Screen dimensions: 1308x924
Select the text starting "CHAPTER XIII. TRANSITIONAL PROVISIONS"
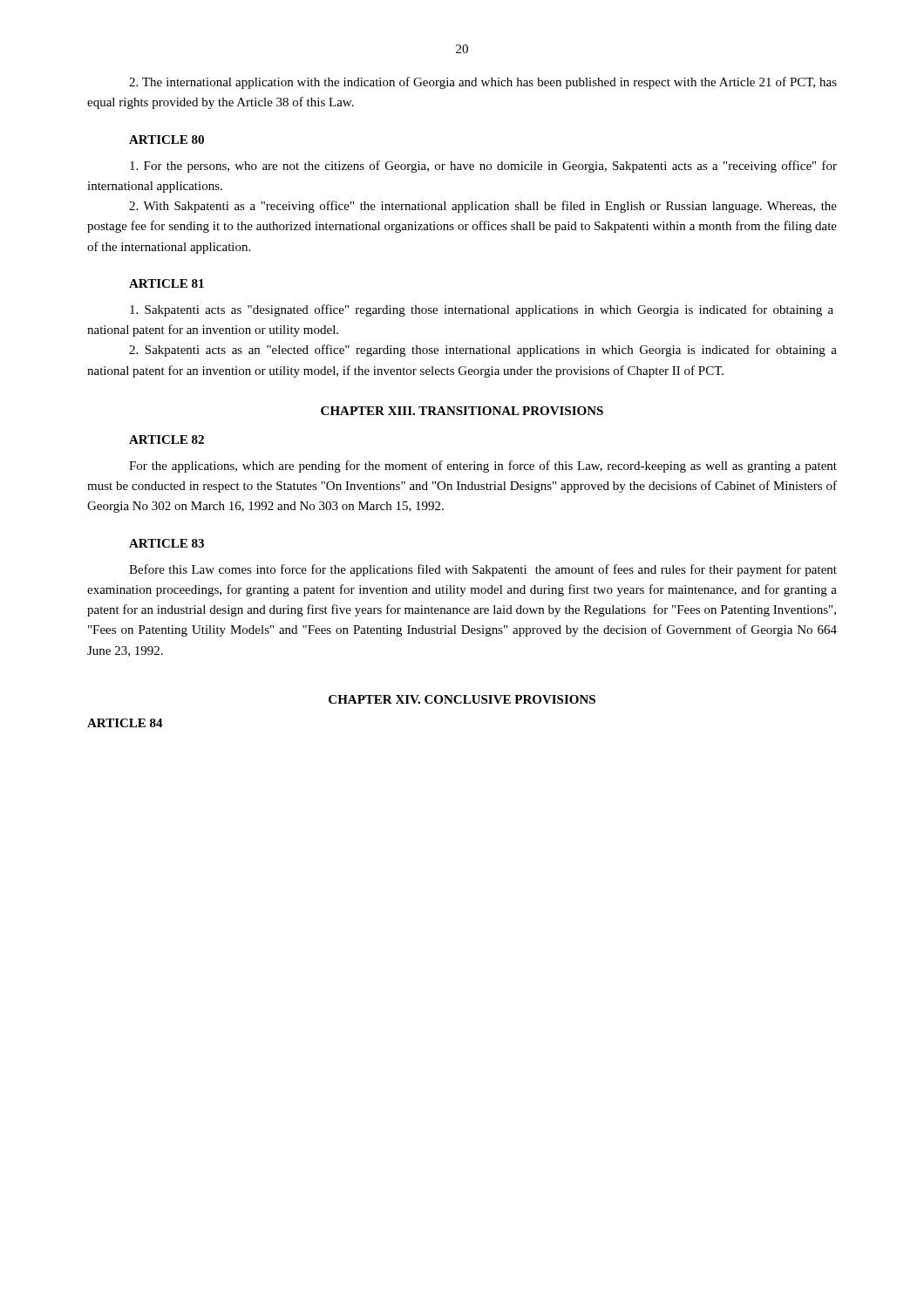point(462,411)
